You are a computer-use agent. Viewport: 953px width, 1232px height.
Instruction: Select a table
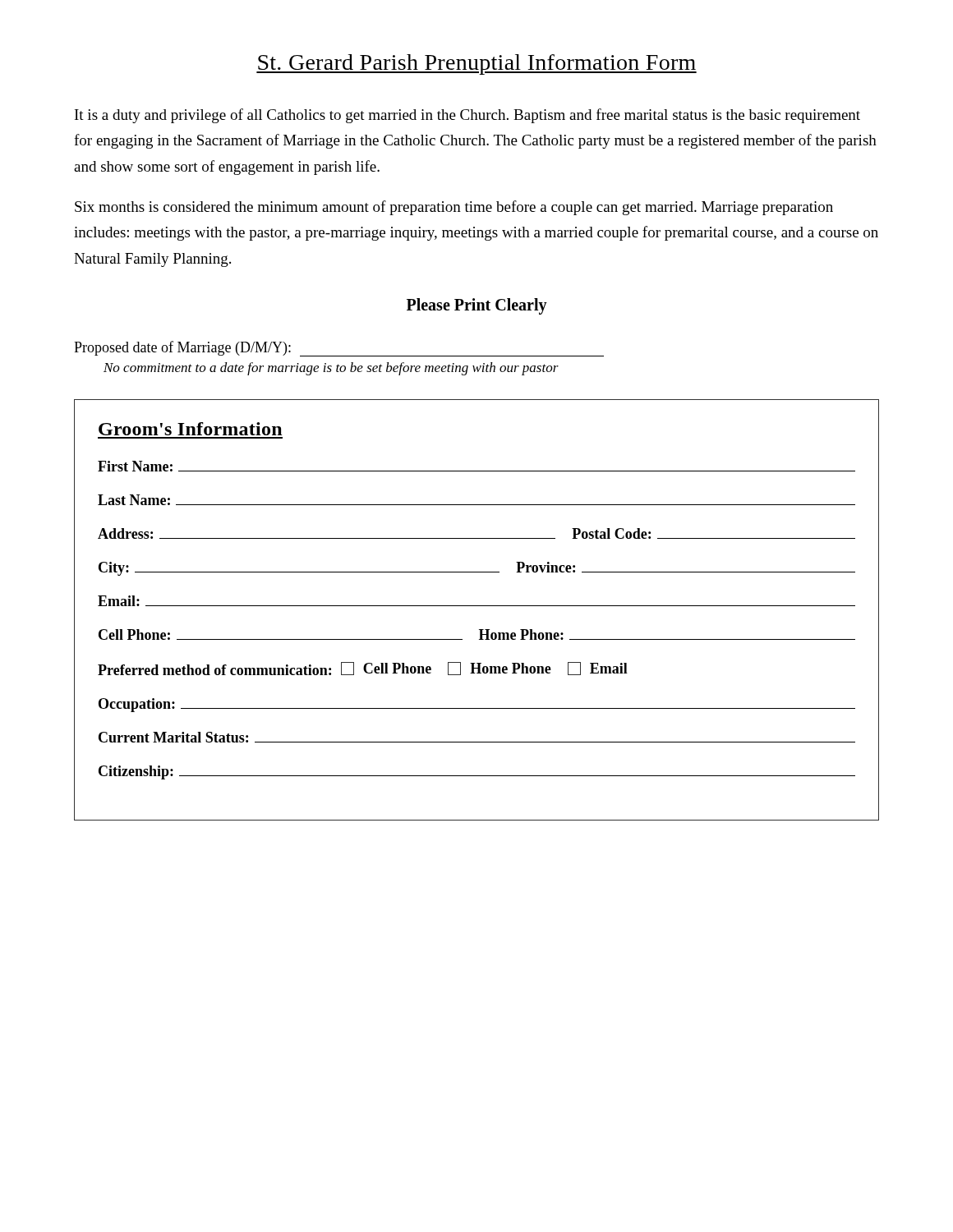click(x=476, y=610)
